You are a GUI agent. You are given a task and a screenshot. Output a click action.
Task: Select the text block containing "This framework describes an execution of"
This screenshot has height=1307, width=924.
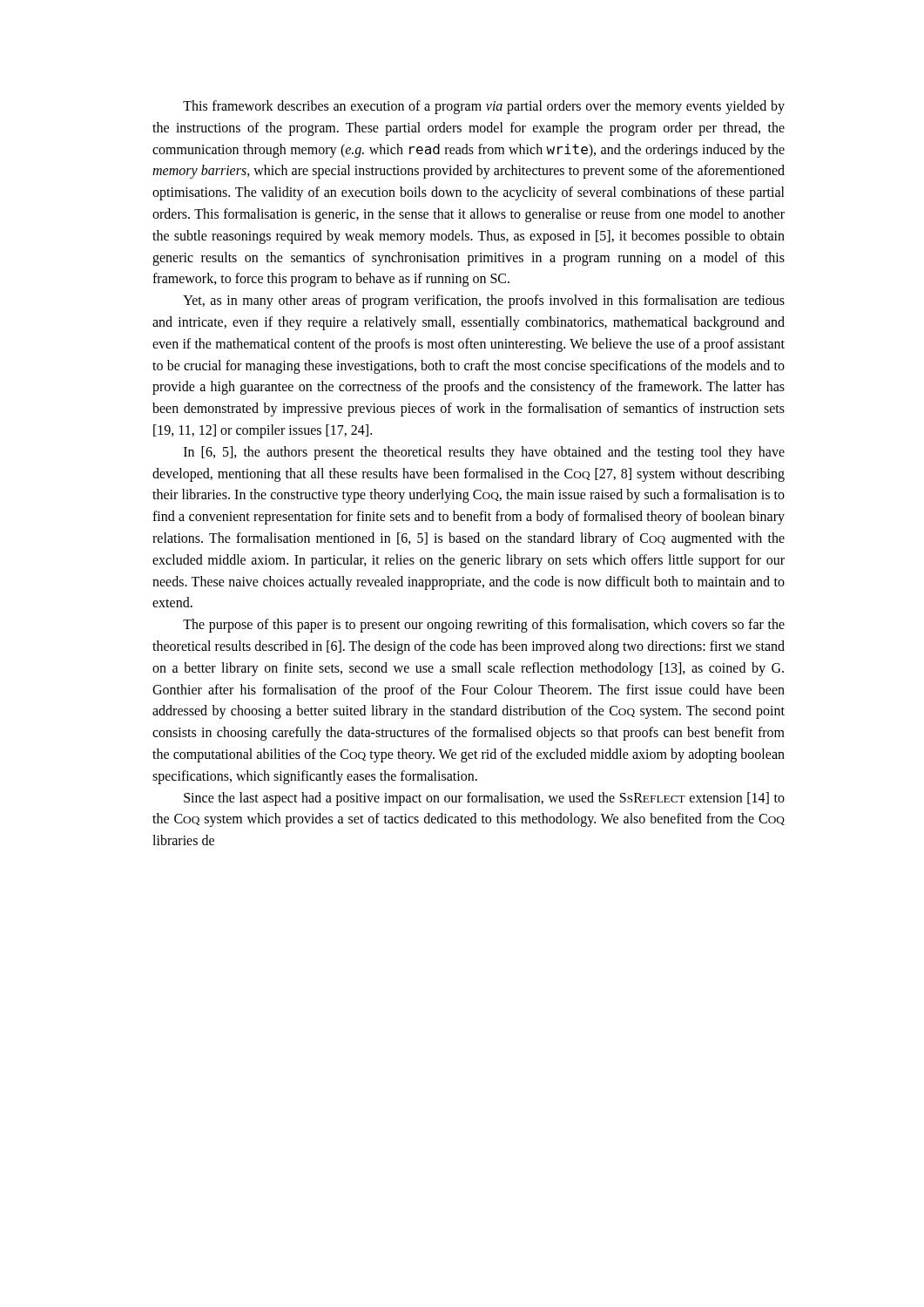click(469, 193)
